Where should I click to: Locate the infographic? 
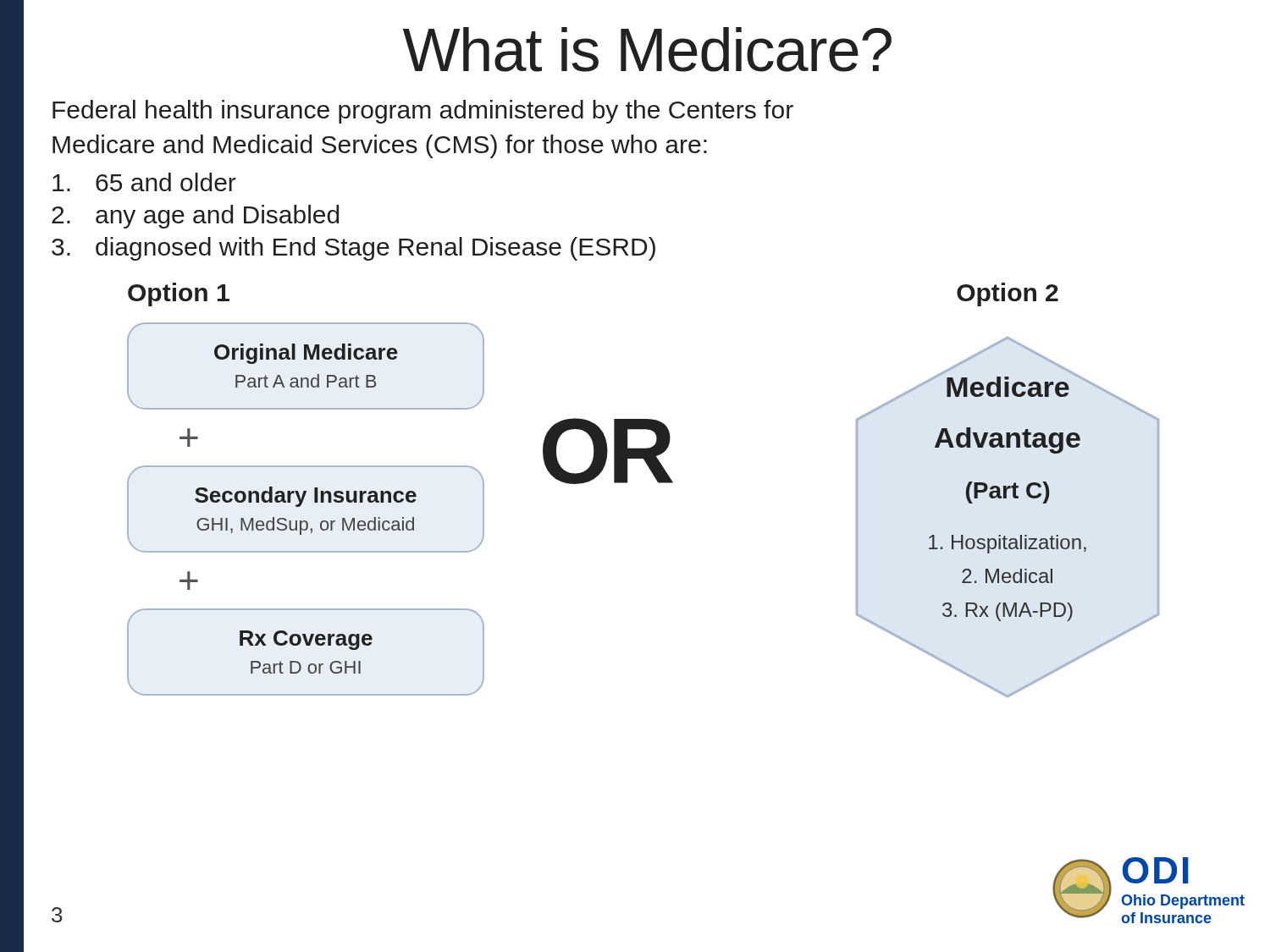[x=1007, y=519]
